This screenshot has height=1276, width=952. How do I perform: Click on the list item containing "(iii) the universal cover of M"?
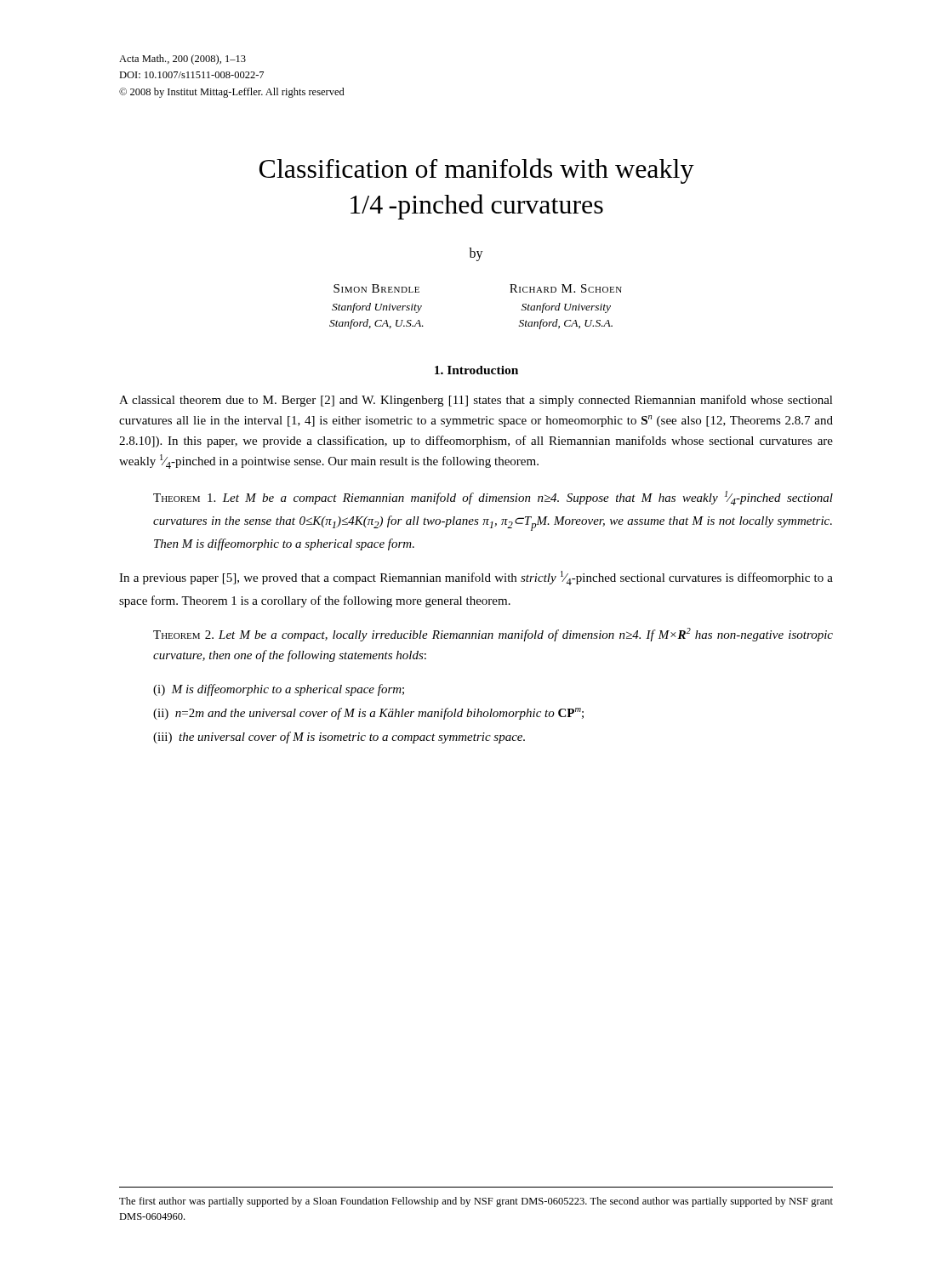coord(340,737)
